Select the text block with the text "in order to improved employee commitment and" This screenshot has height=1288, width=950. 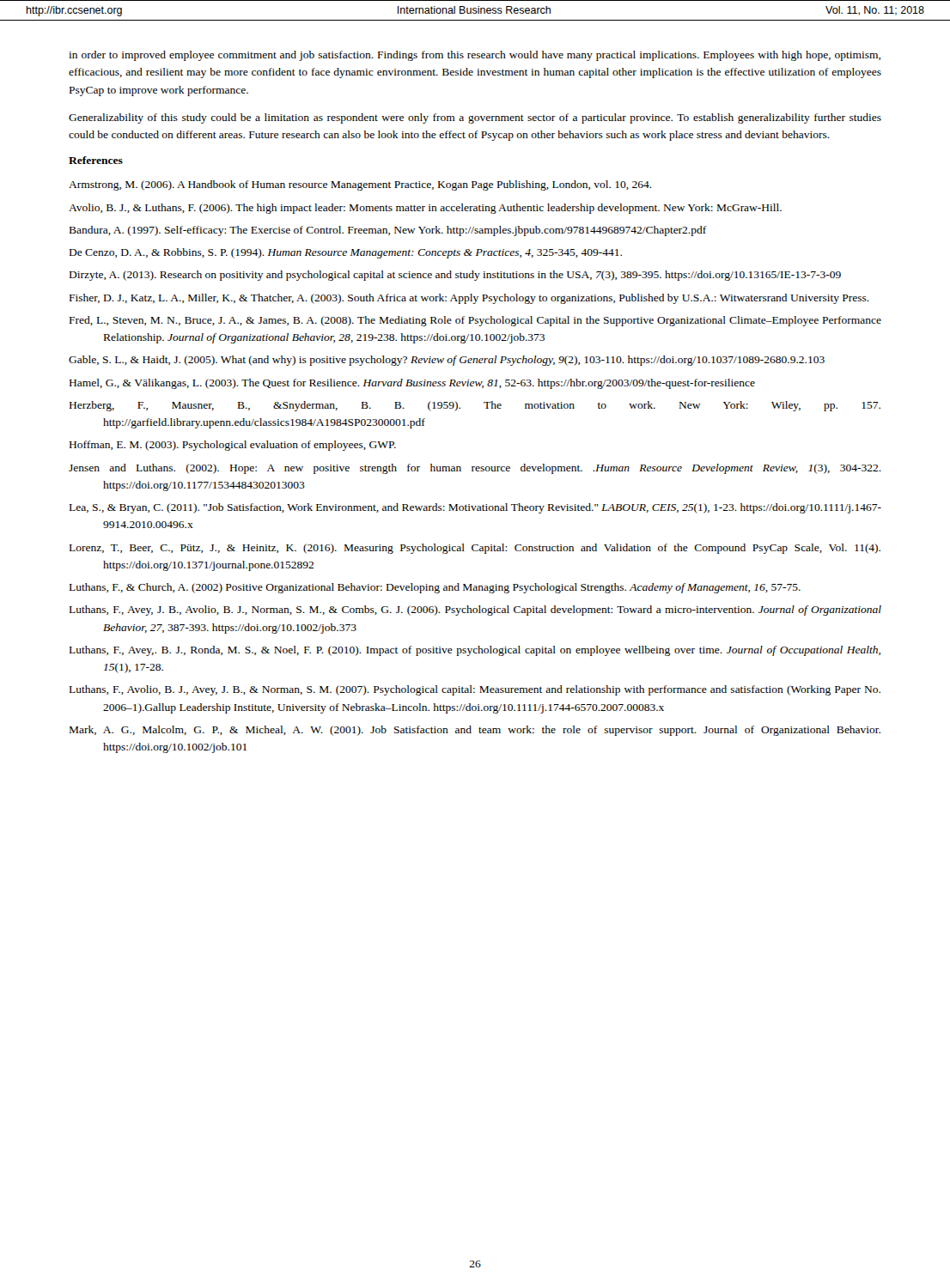475,72
